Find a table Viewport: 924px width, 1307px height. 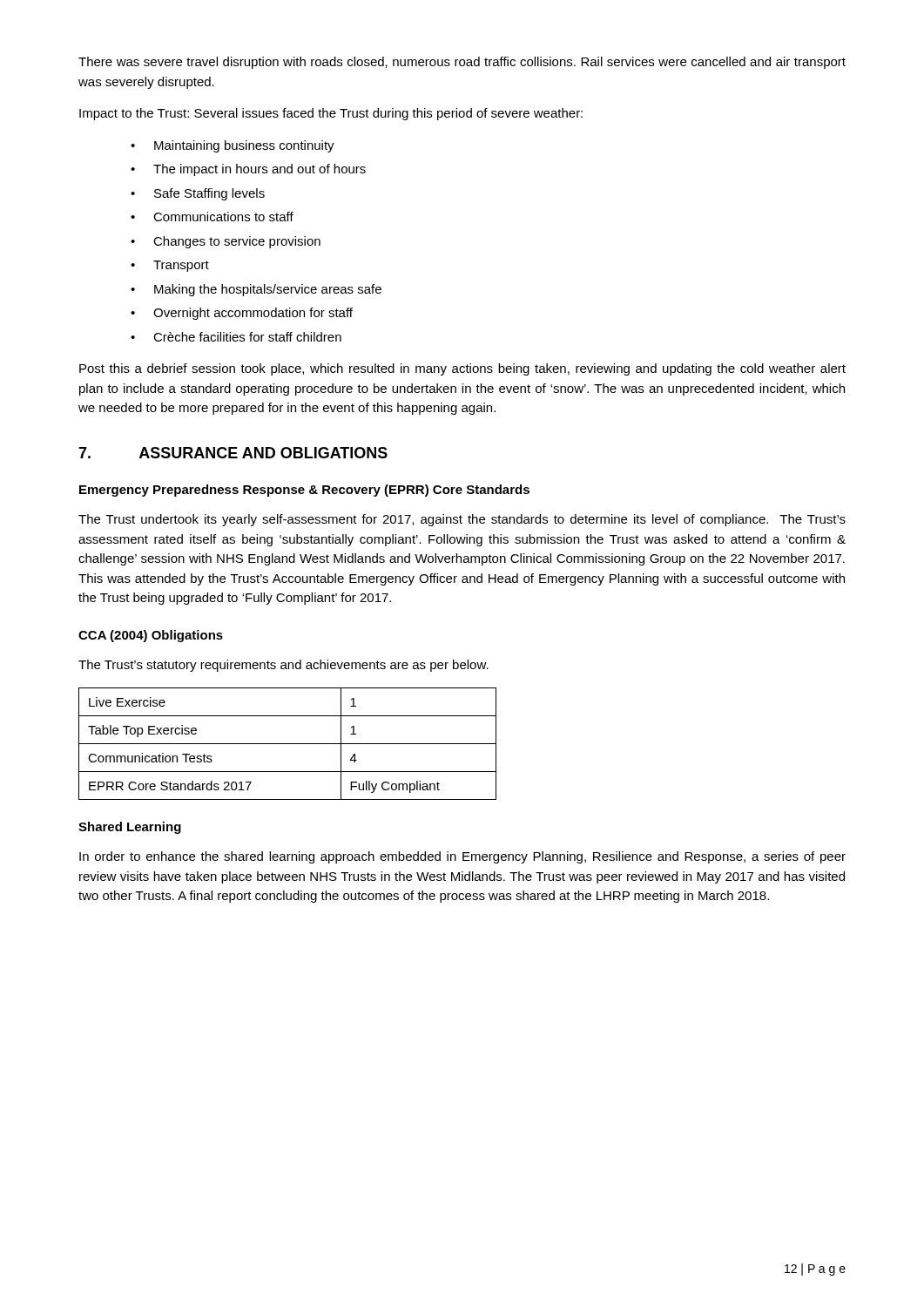462,743
